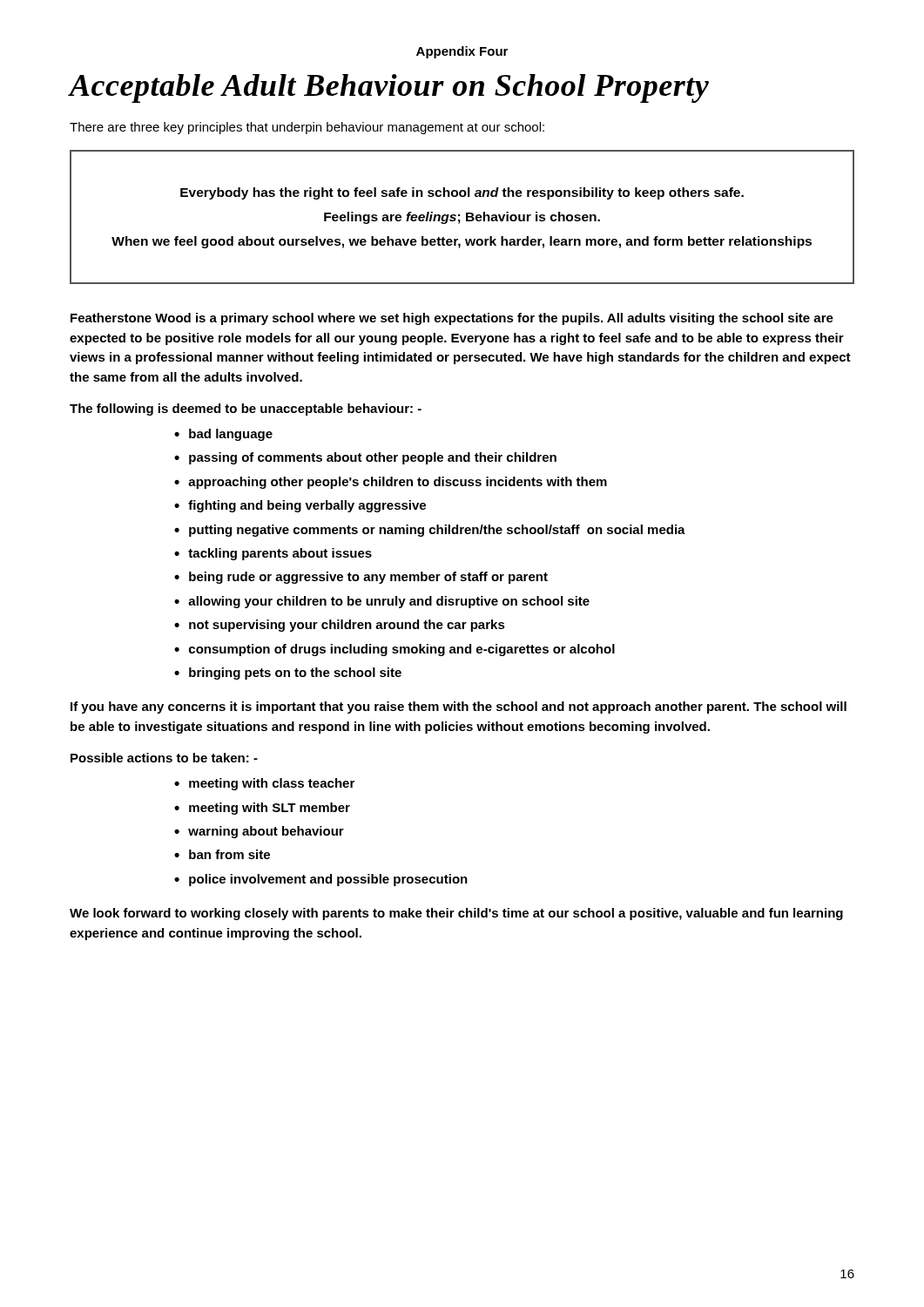This screenshot has width=924, height=1307.
Task: Click on the text block starting "•bad language"
Action: click(x=223, y=435)
